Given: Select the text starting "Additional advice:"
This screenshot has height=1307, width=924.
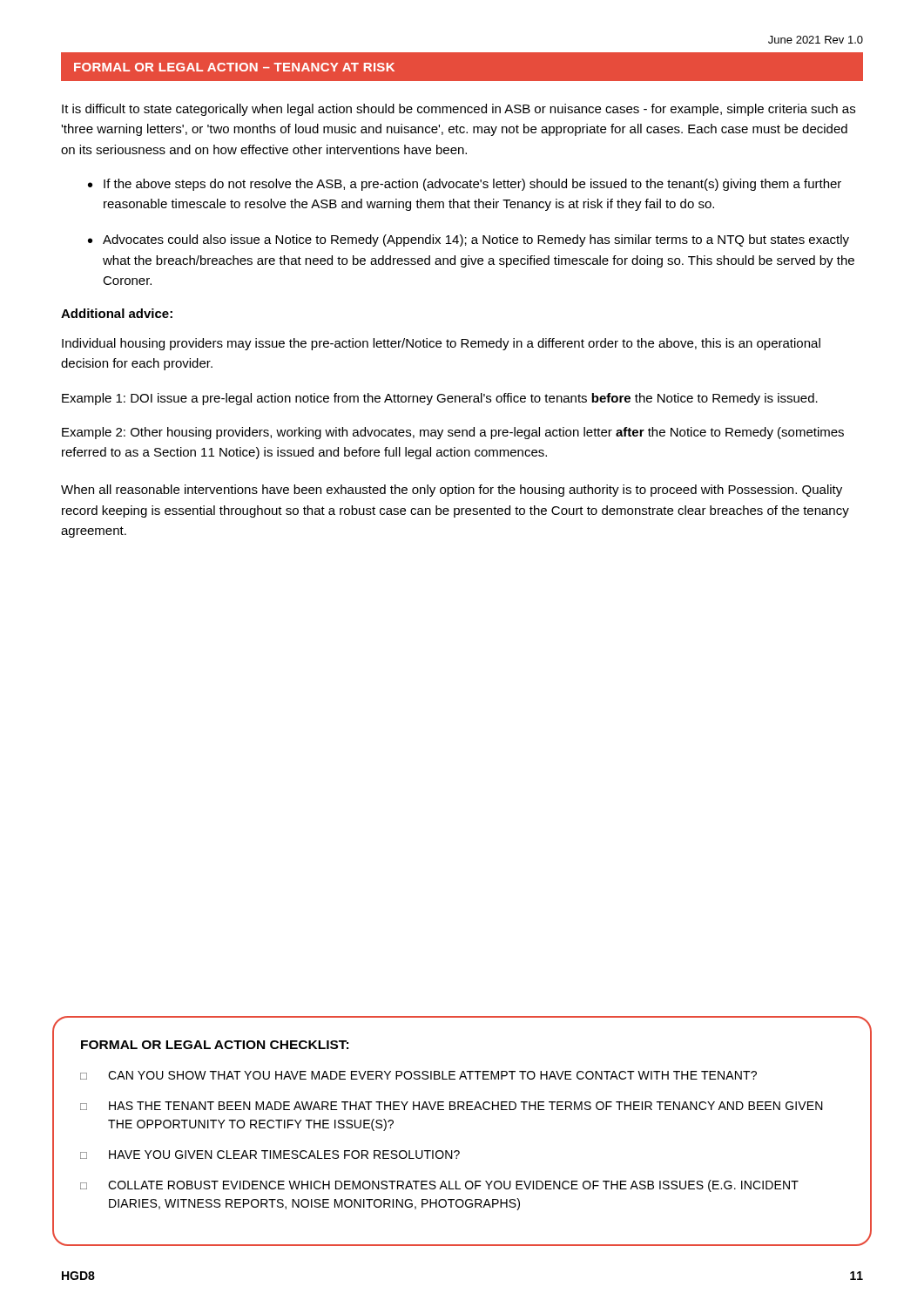Looking at the screenshot, I should point(117,313).
